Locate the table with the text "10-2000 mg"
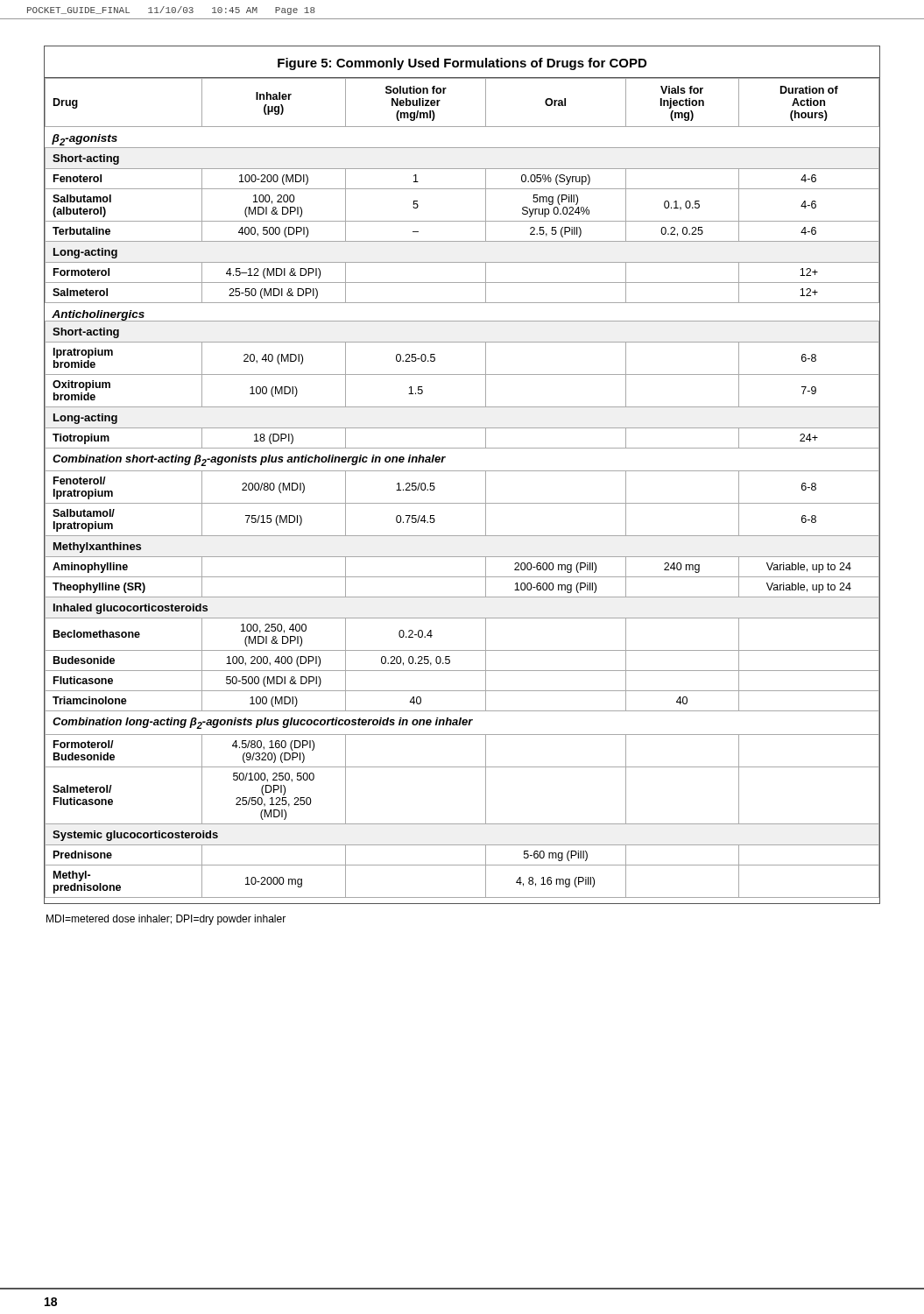 462,475
